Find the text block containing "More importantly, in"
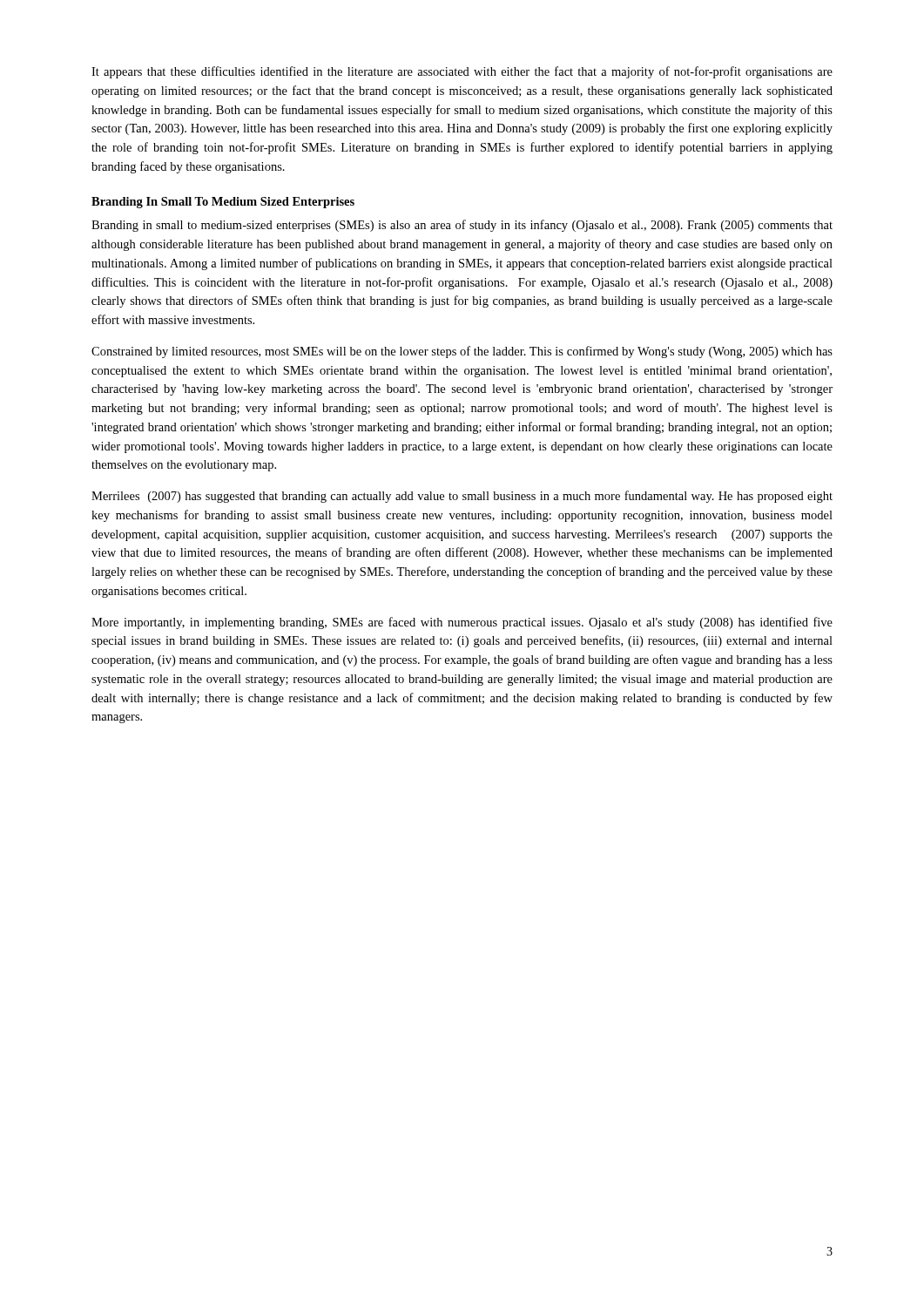This screenshot has height=1307, width=924. 462,669
